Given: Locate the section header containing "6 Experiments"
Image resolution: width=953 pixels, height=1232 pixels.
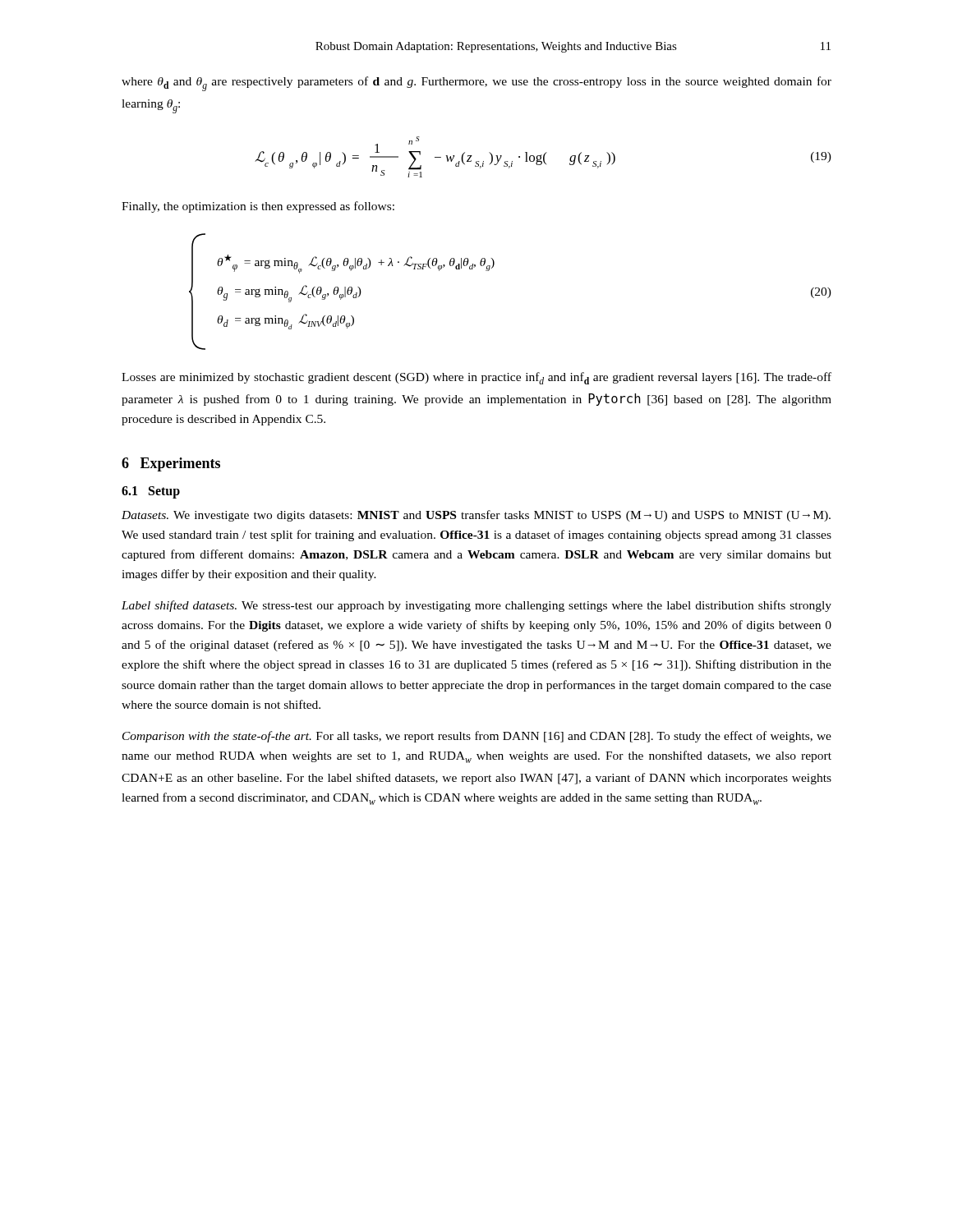Looking at the screenshot, I should coord(171,464).
